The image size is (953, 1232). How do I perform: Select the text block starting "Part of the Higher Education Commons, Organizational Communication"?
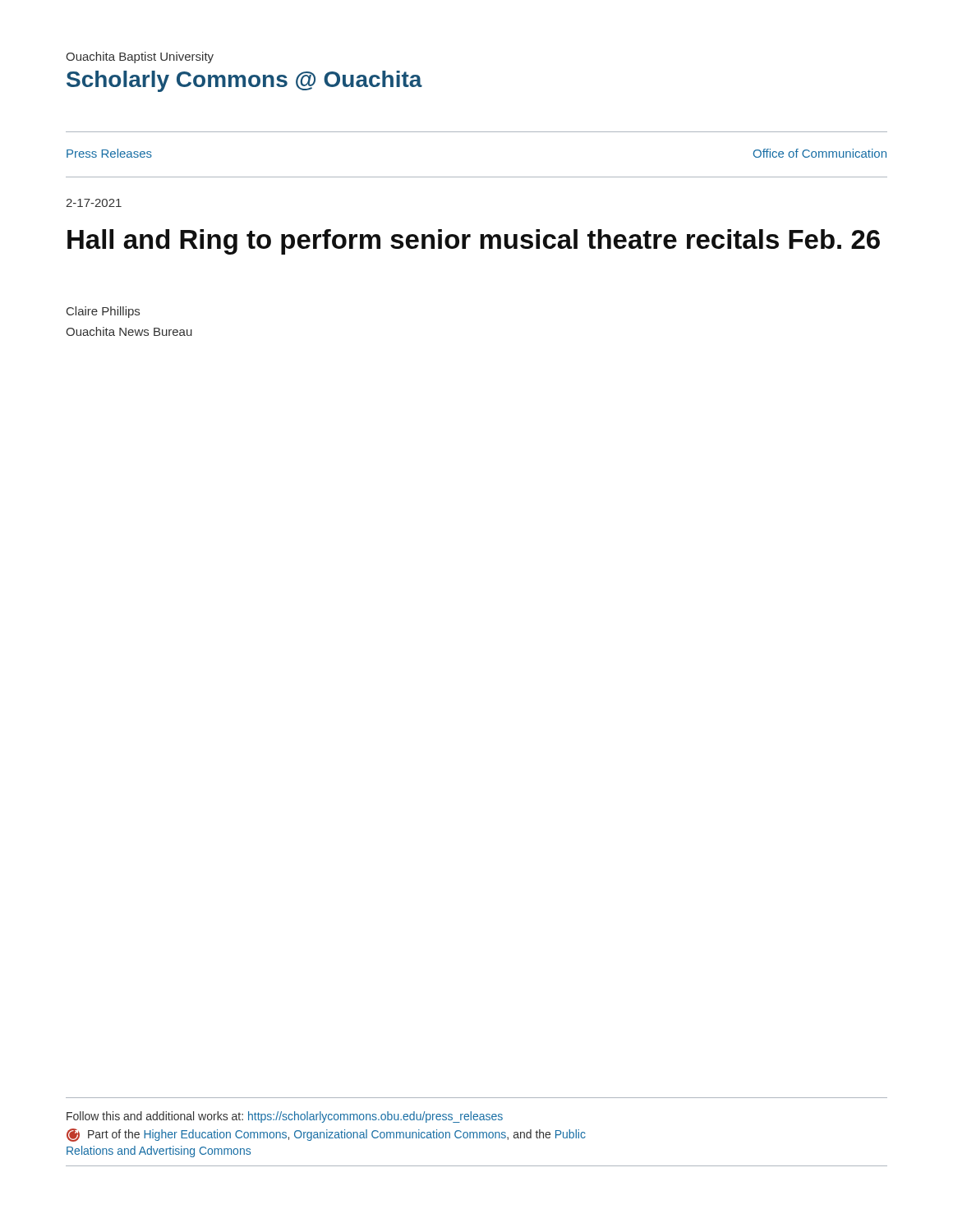click(326, 1135)
